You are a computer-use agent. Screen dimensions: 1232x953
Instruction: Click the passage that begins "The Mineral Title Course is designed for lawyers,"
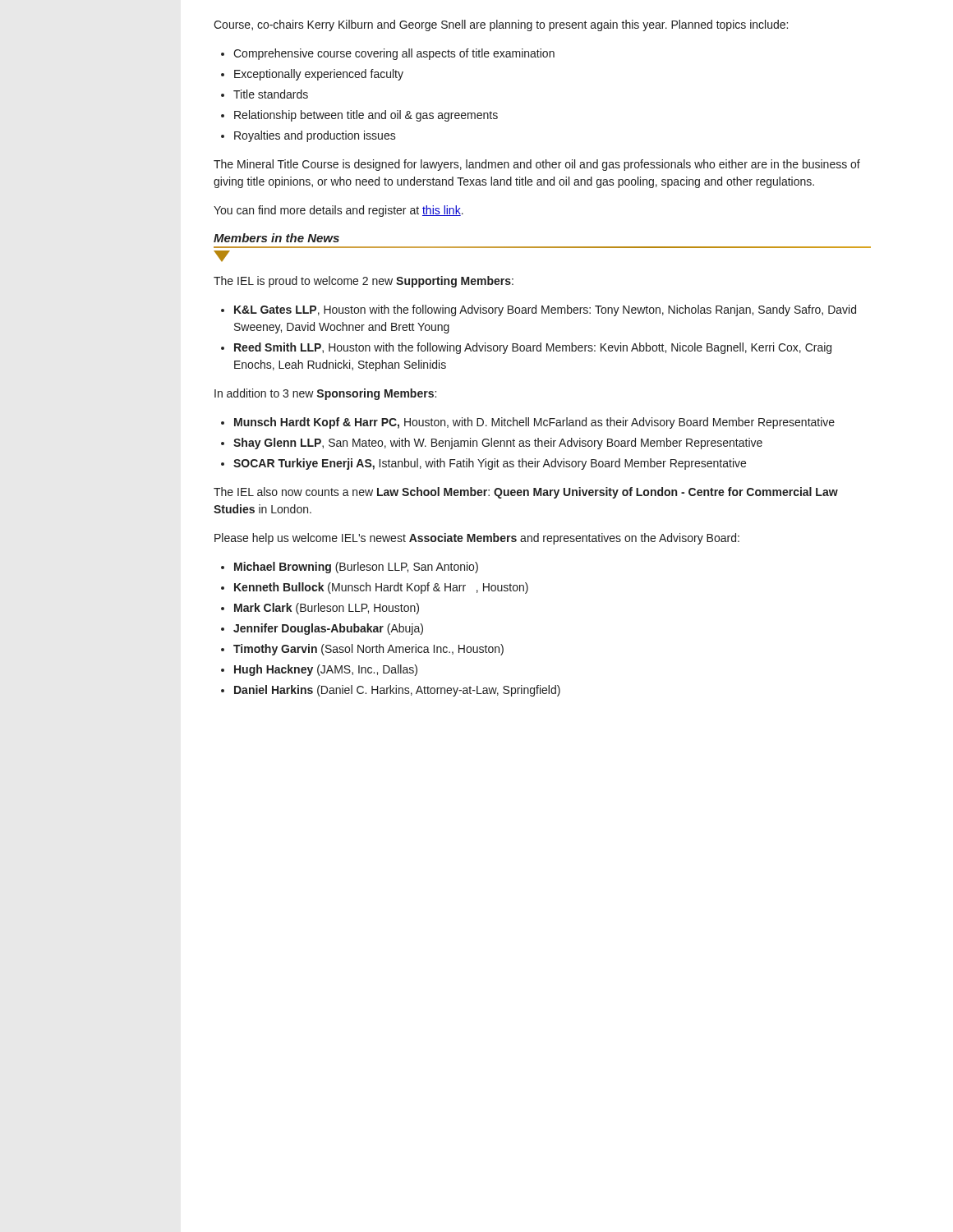(x=537, y=173)
